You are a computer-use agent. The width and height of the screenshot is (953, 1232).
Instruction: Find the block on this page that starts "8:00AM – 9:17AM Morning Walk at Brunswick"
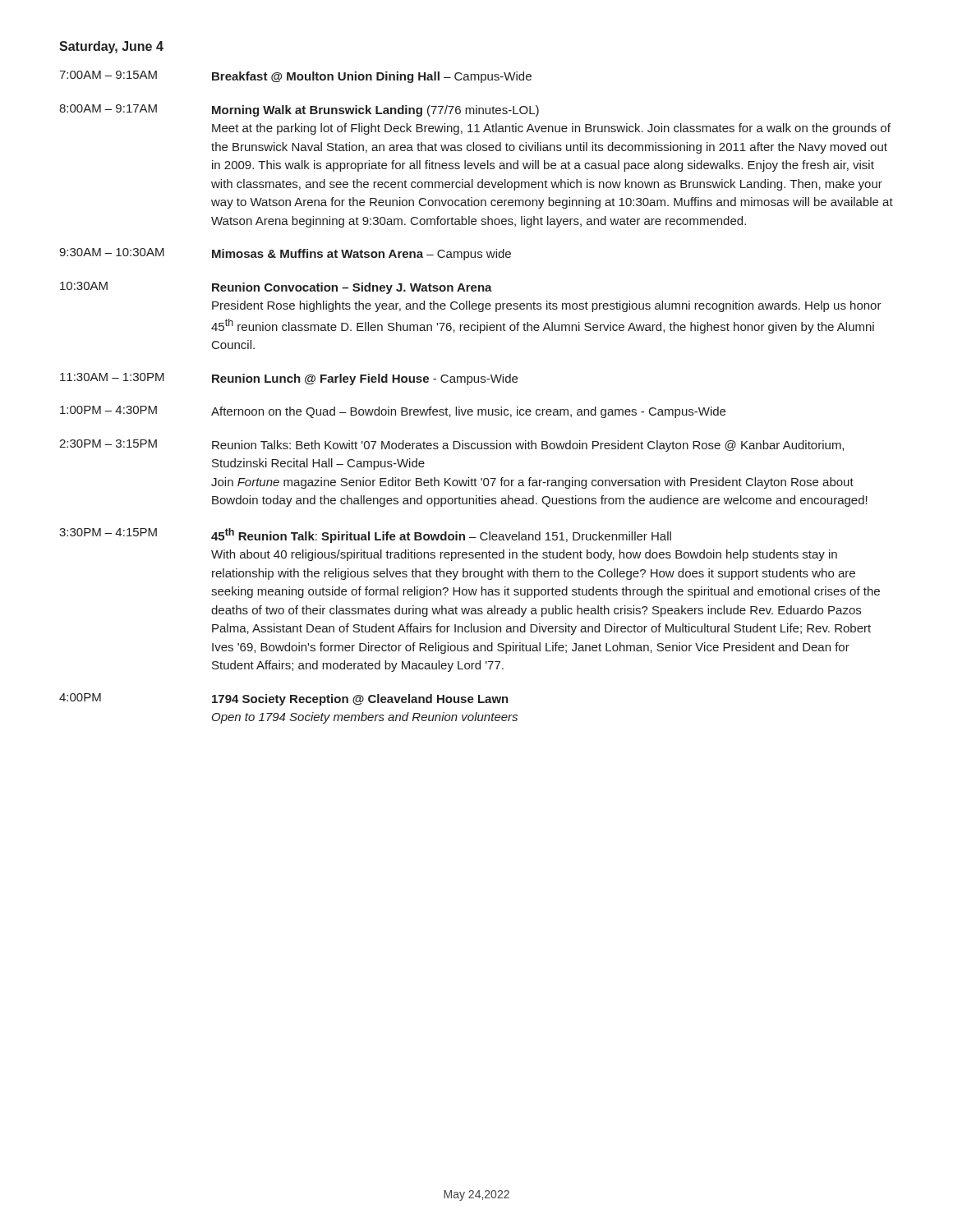point(476,165)
